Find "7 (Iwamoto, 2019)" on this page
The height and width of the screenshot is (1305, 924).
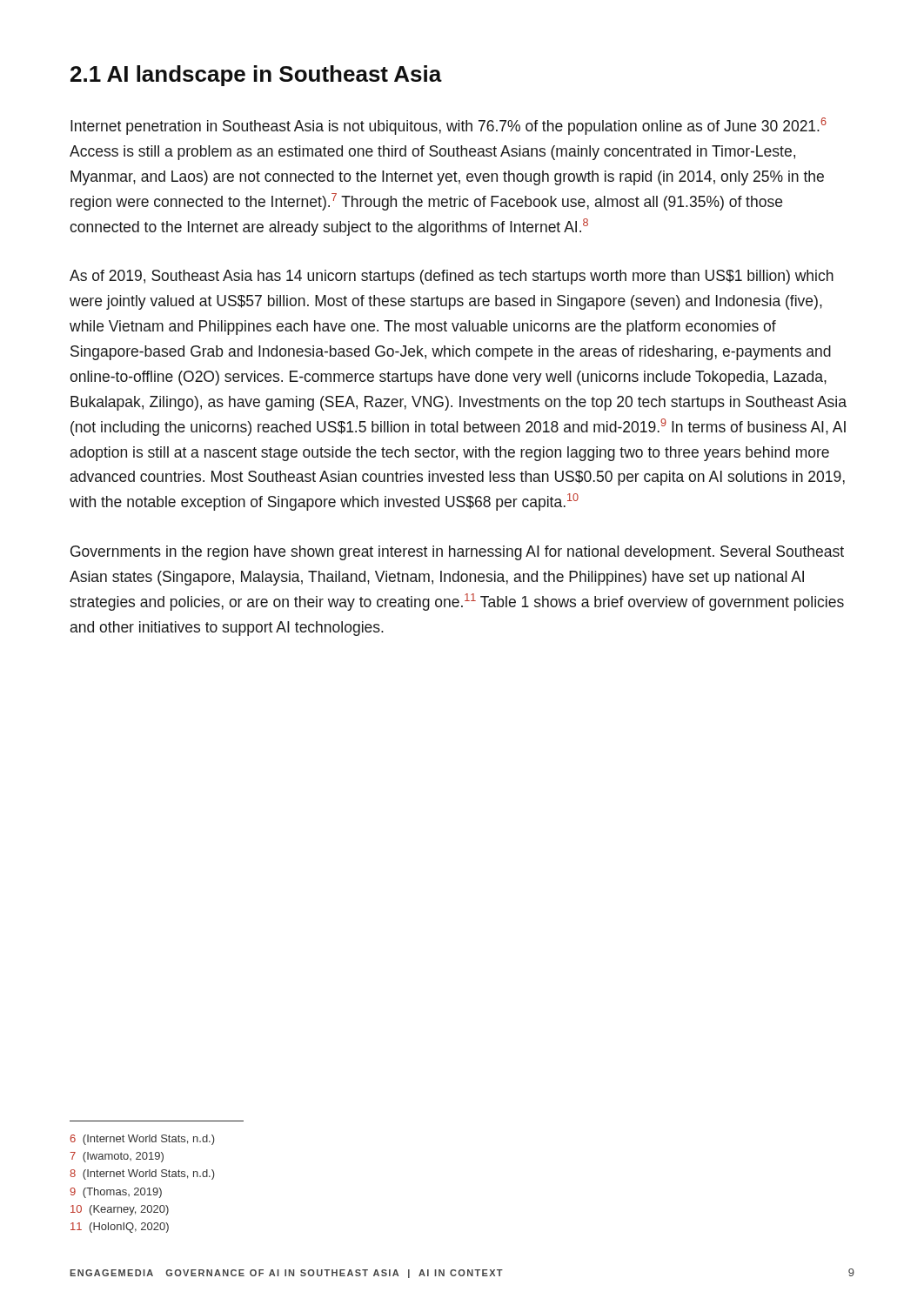(117, 1156)
